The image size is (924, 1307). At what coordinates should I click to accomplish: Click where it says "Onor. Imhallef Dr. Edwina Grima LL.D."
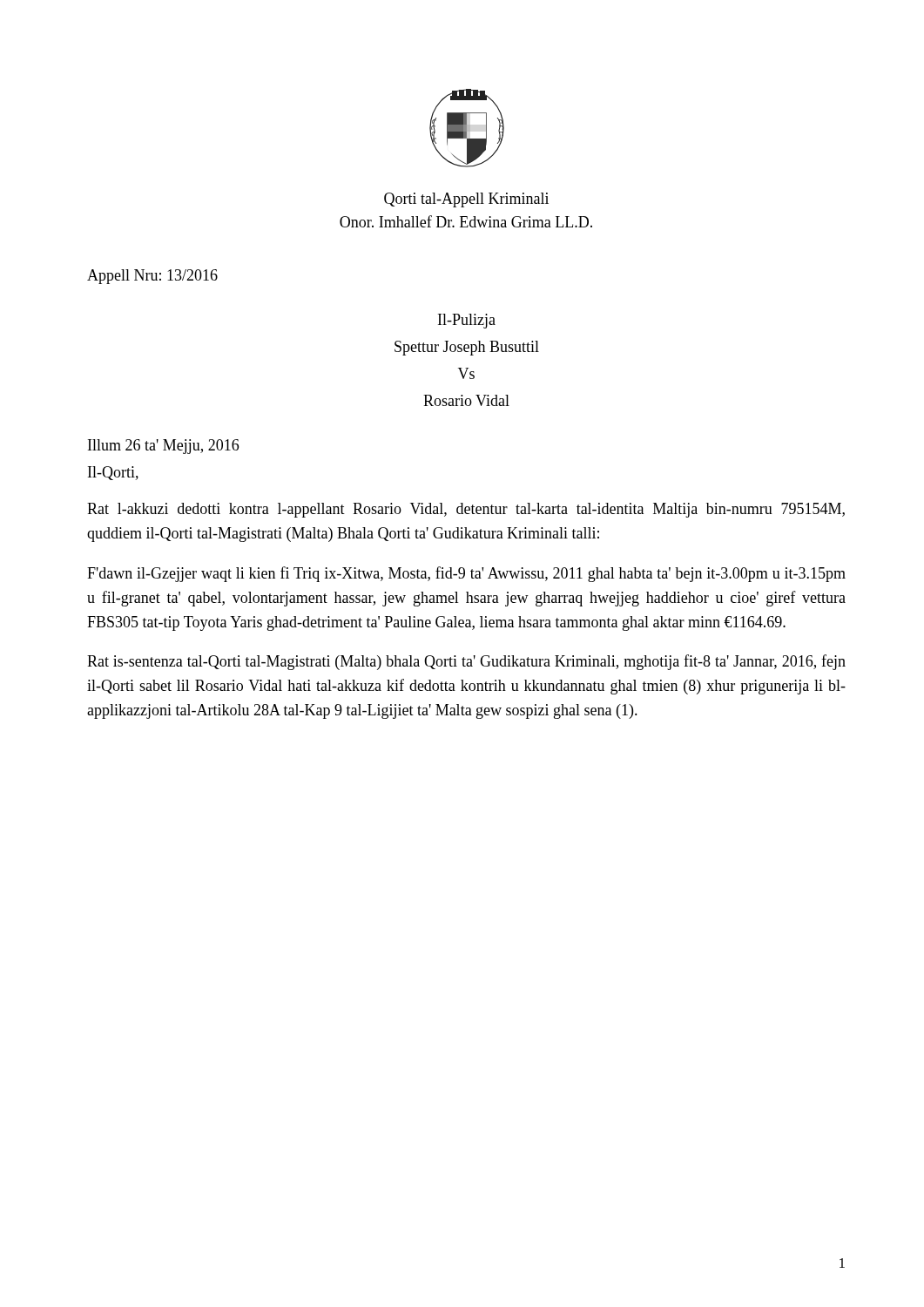[466, 222]
